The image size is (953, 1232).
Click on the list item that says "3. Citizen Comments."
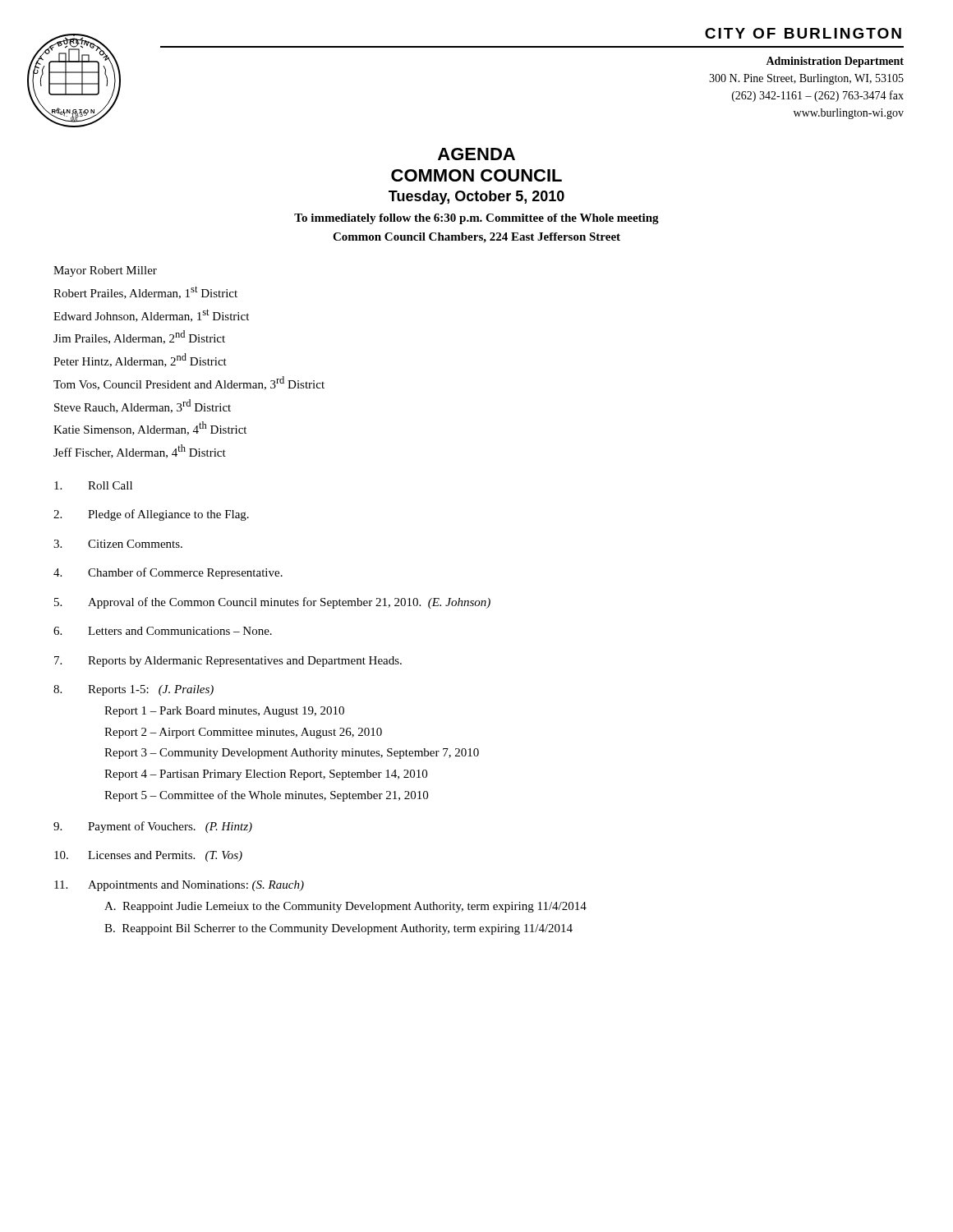[118, 544]
